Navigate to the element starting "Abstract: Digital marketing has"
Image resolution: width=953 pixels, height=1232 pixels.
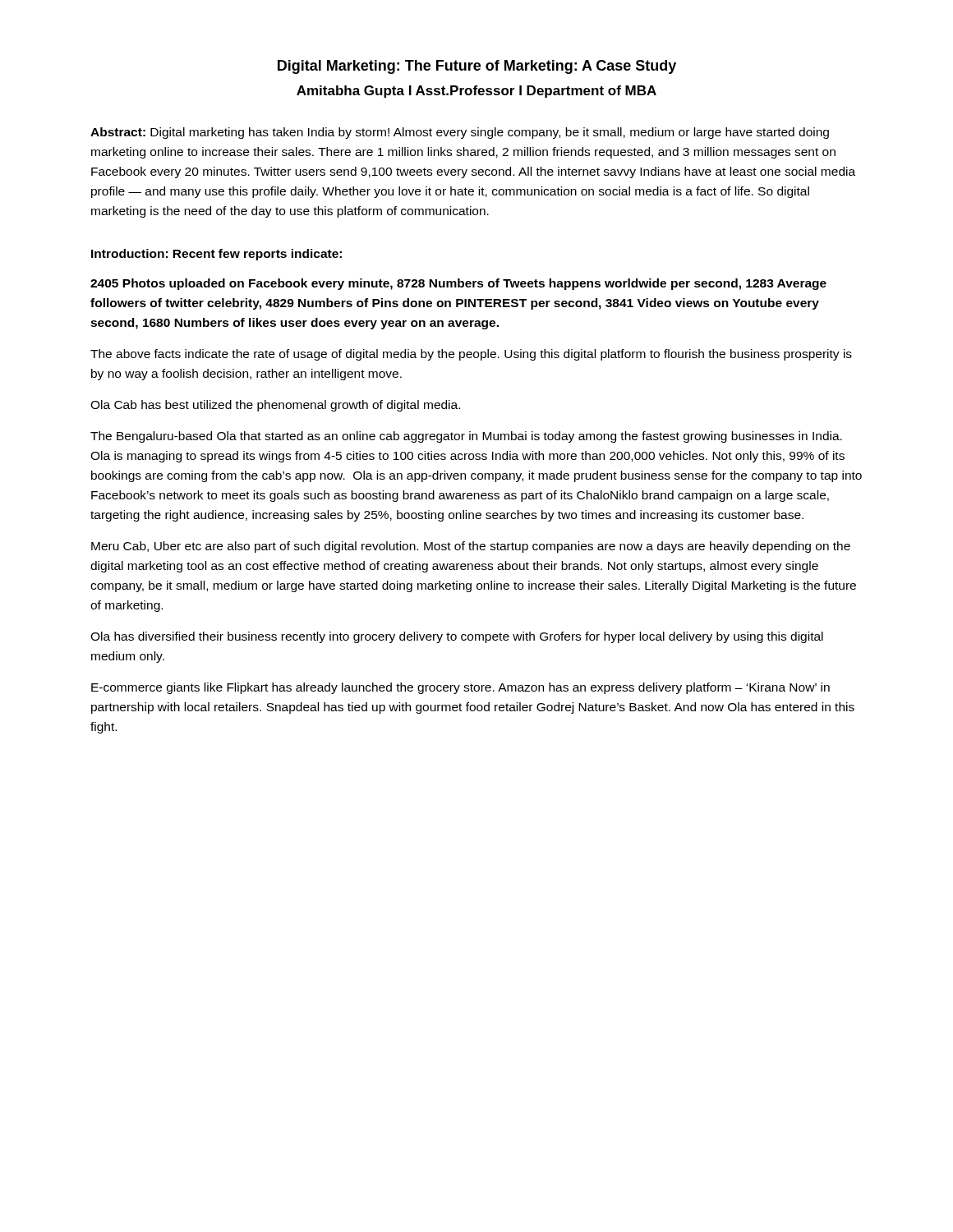(x=473, y=171)
